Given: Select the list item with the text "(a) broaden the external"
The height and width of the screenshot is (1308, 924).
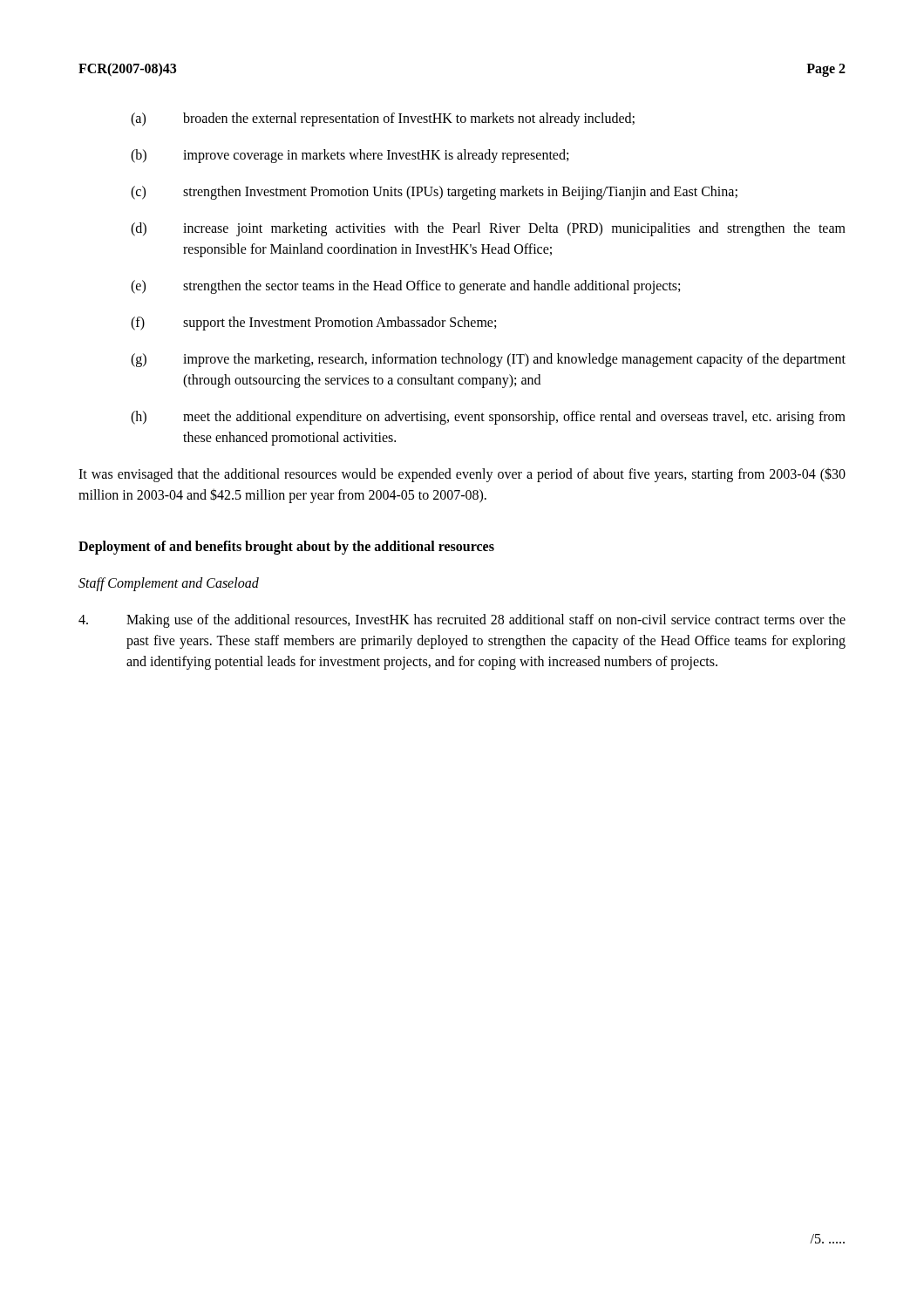Looking at the screenshot, I should tap(488, 119).
